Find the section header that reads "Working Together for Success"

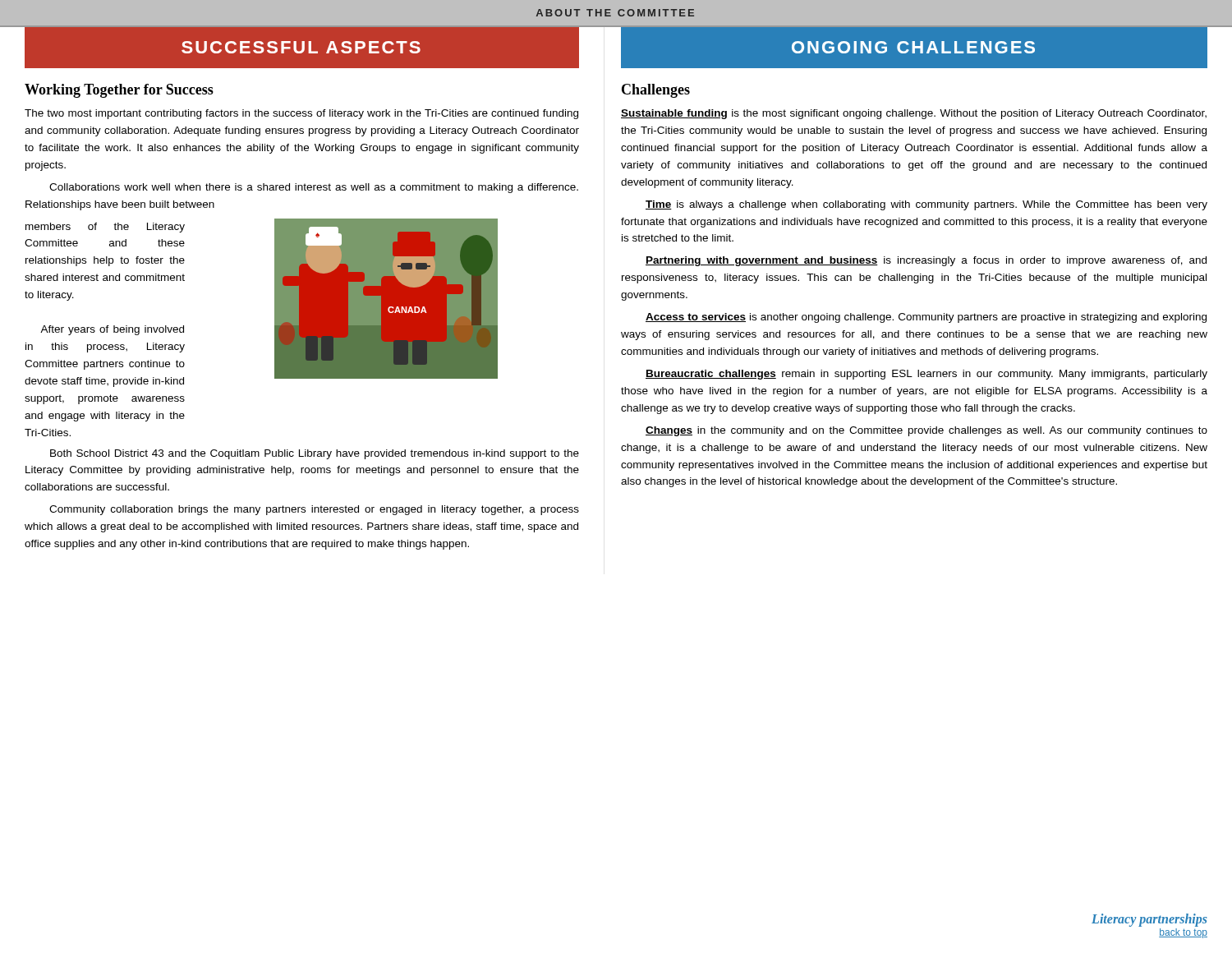pyautogui.click(x=119, y=91)
